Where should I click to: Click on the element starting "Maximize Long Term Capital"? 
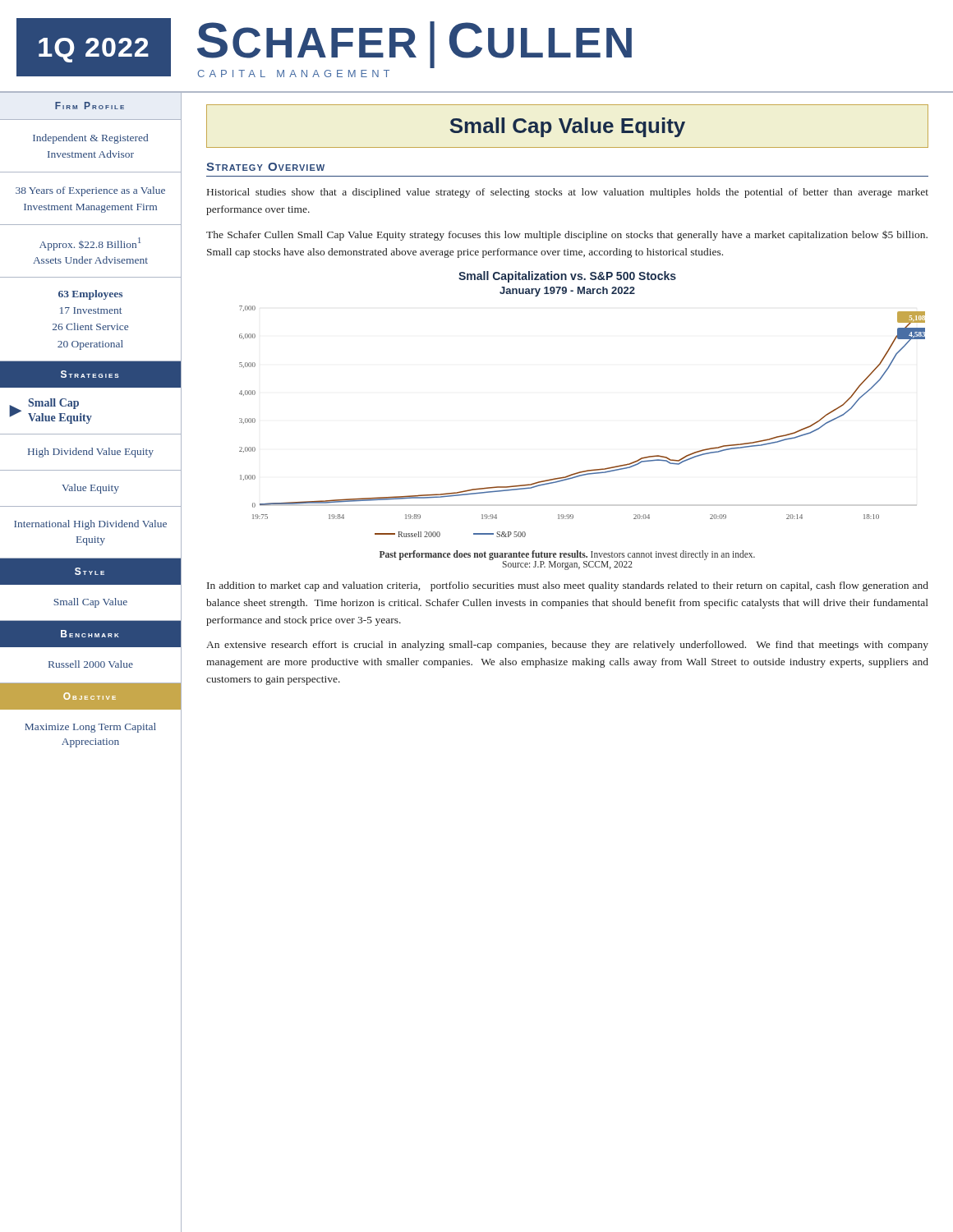pos(90,734)
